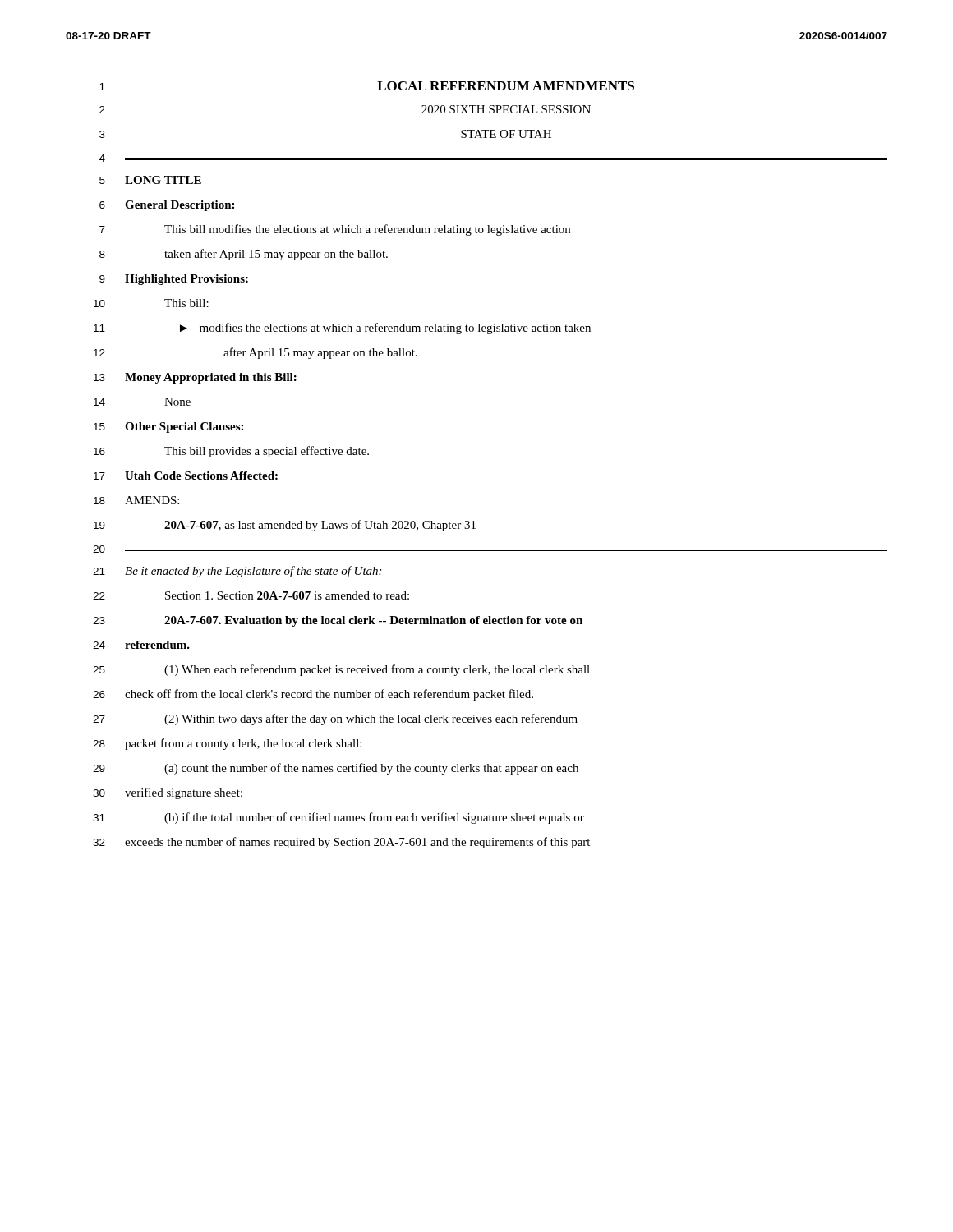Point to "5 LONG TITLE"

click(150, 180)
